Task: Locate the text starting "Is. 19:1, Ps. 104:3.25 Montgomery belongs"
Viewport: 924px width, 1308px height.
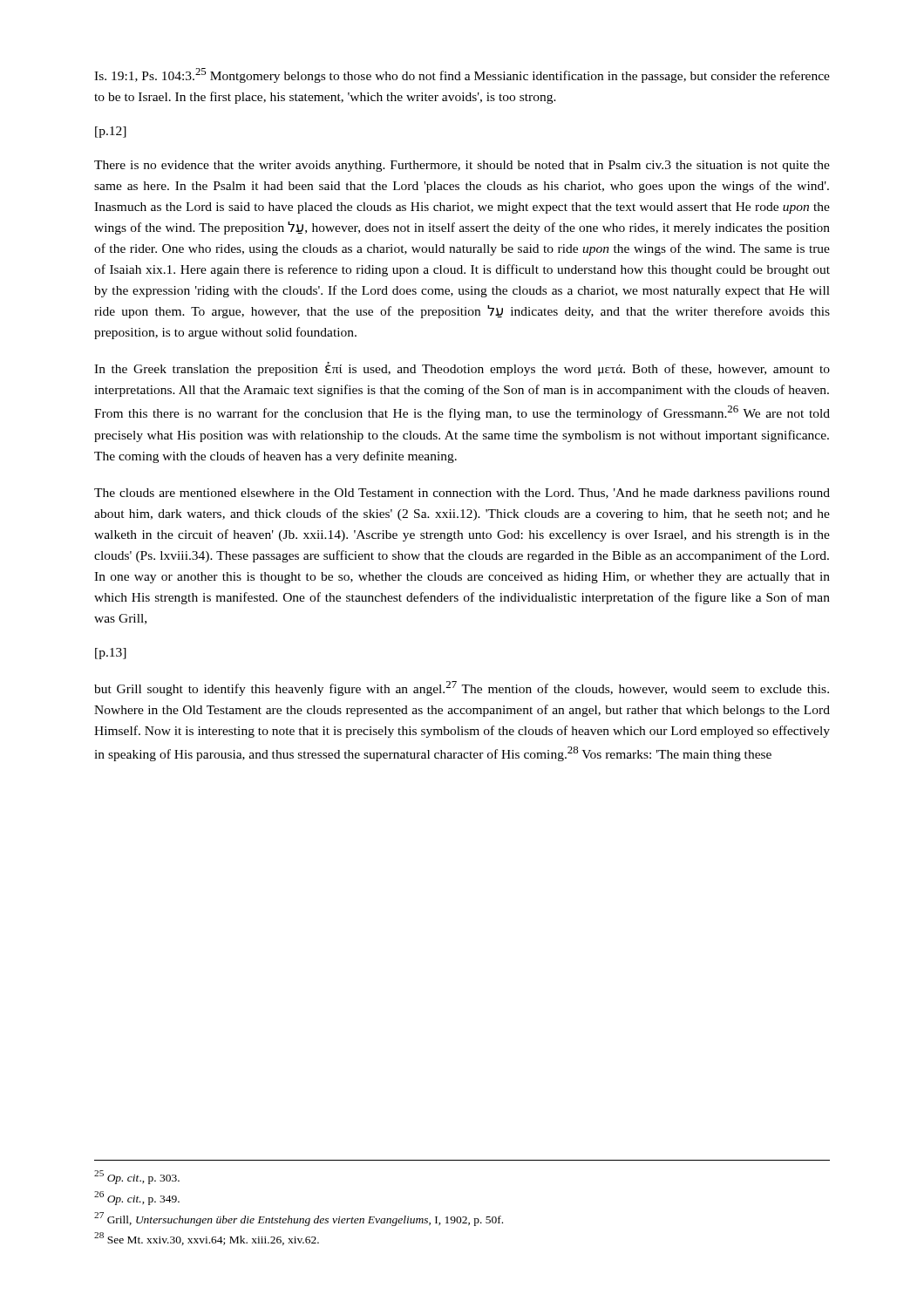Action: point(462,84)
